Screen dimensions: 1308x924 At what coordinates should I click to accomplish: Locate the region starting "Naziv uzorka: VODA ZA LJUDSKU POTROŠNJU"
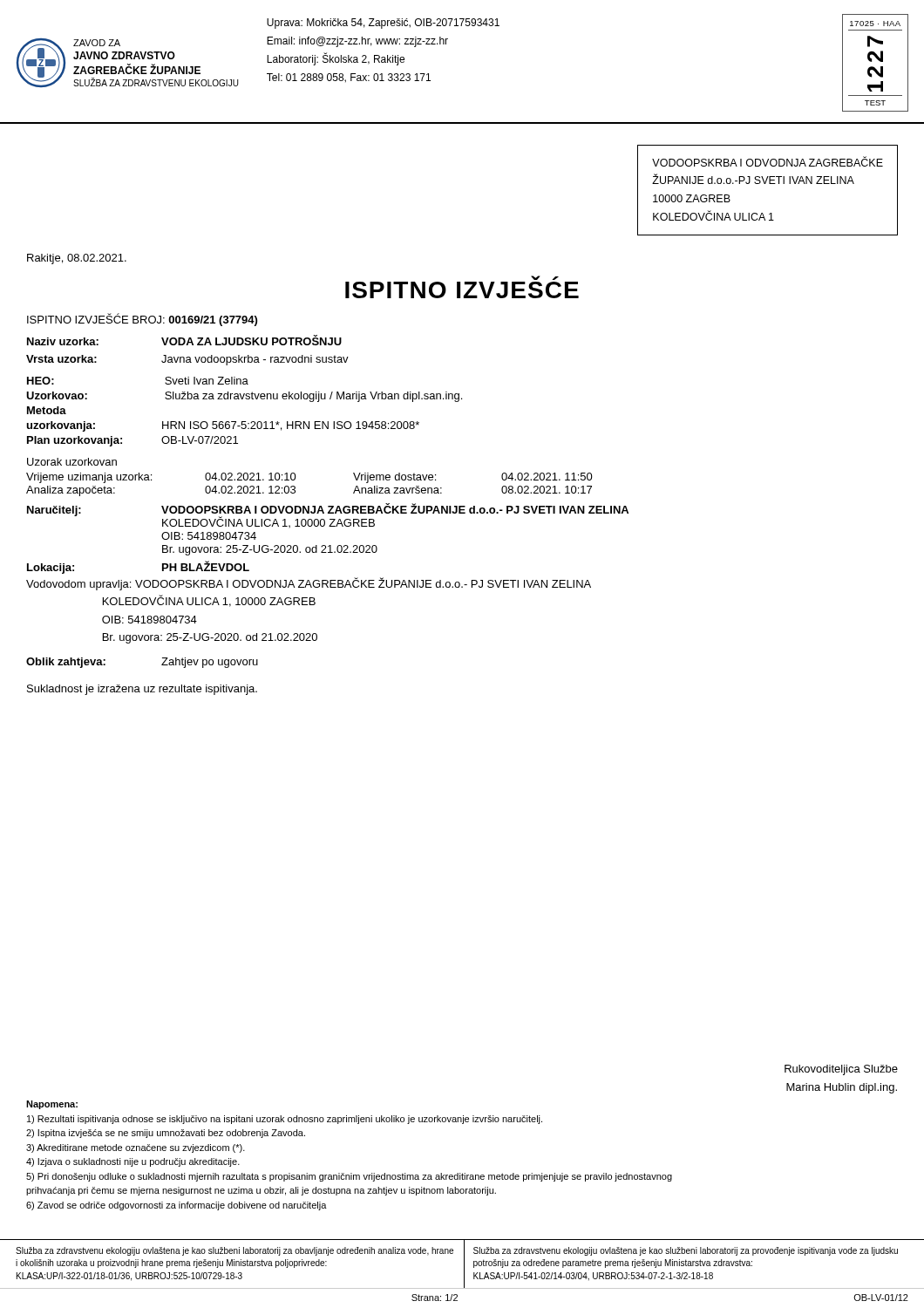point(184,342)
